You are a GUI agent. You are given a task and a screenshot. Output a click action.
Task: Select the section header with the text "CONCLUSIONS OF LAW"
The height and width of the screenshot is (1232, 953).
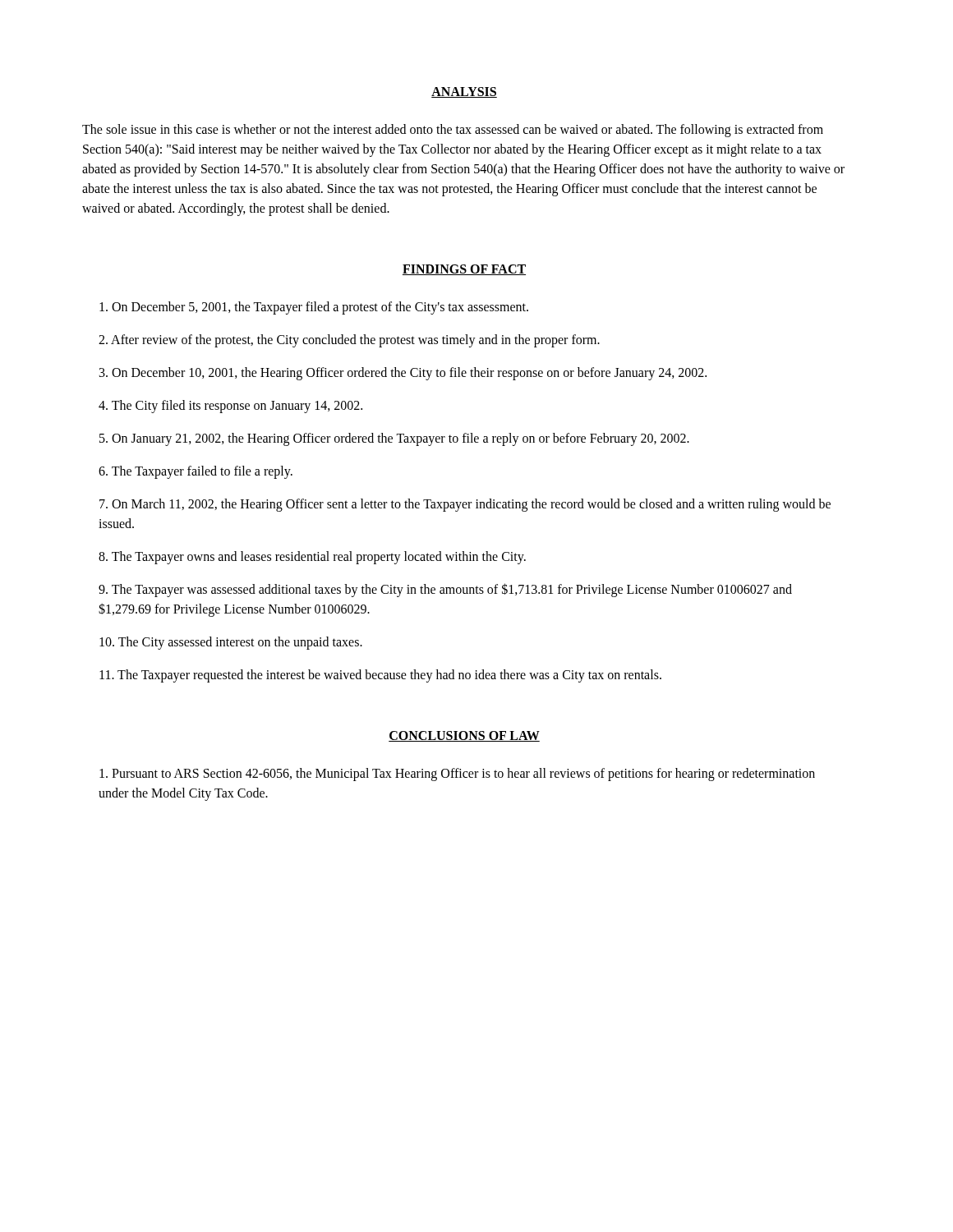(464, 736)
